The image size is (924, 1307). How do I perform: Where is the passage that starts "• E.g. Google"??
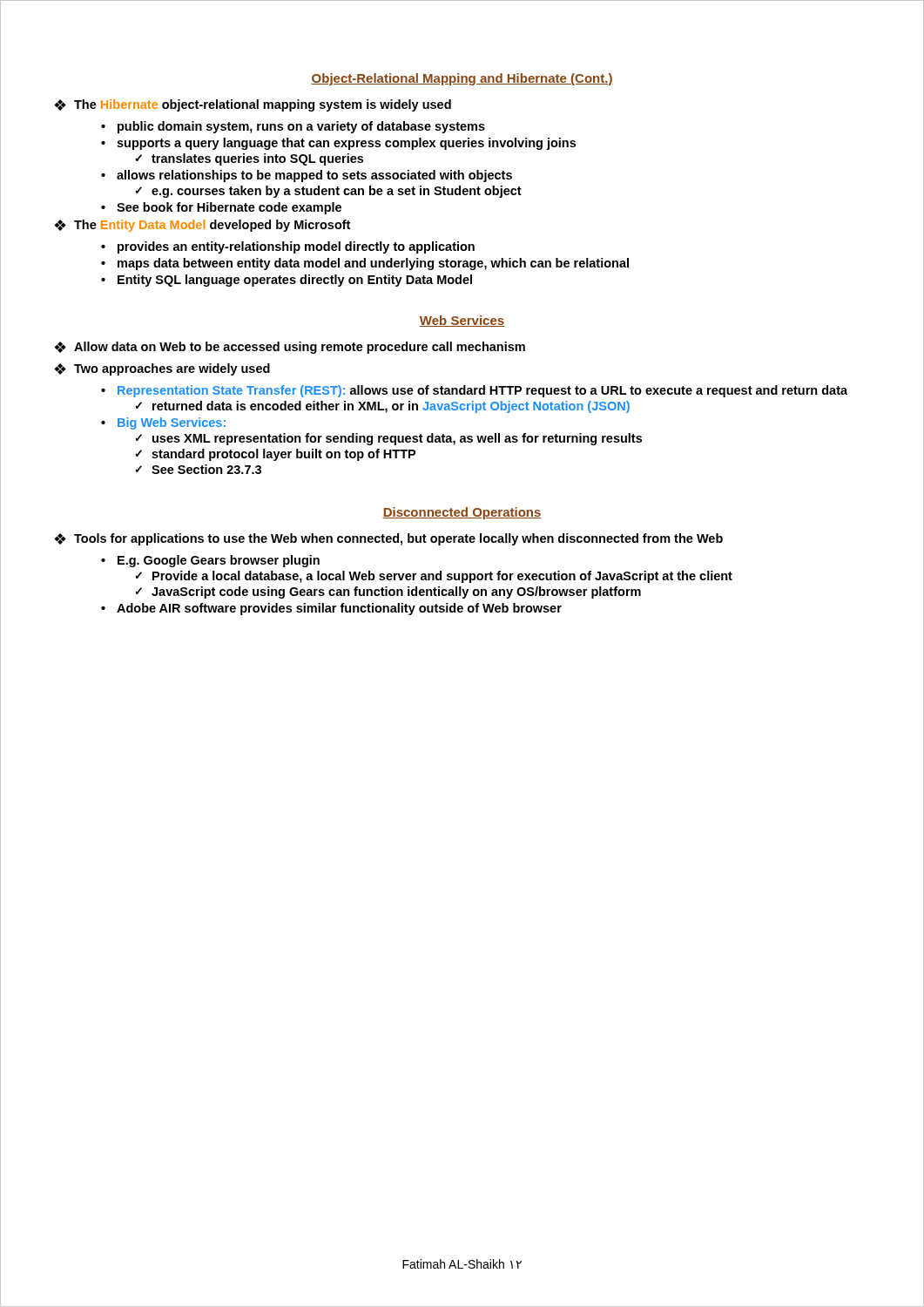(490, 576)
